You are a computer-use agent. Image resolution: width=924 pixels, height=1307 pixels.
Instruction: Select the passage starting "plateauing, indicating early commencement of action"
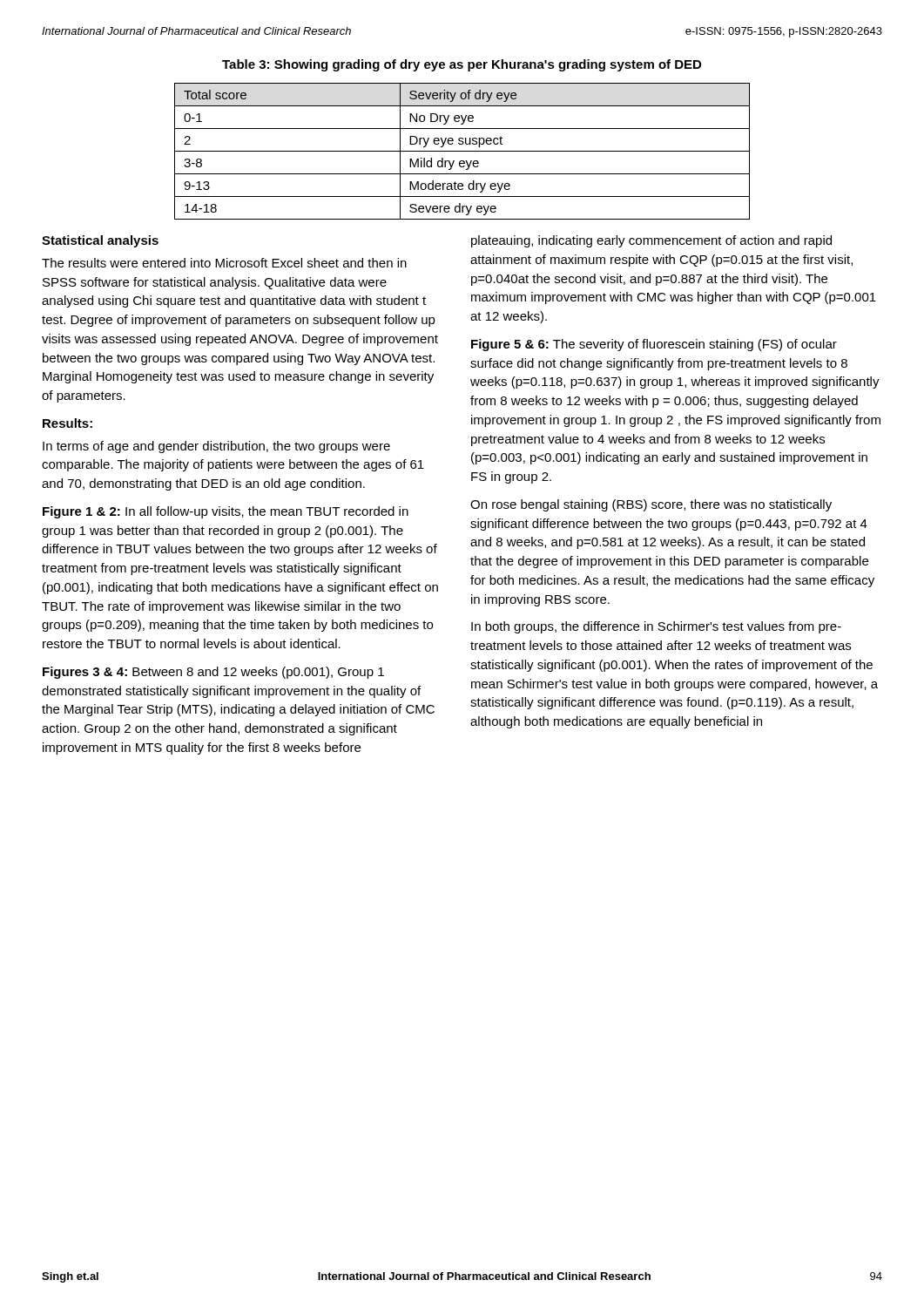coord(673,278)
